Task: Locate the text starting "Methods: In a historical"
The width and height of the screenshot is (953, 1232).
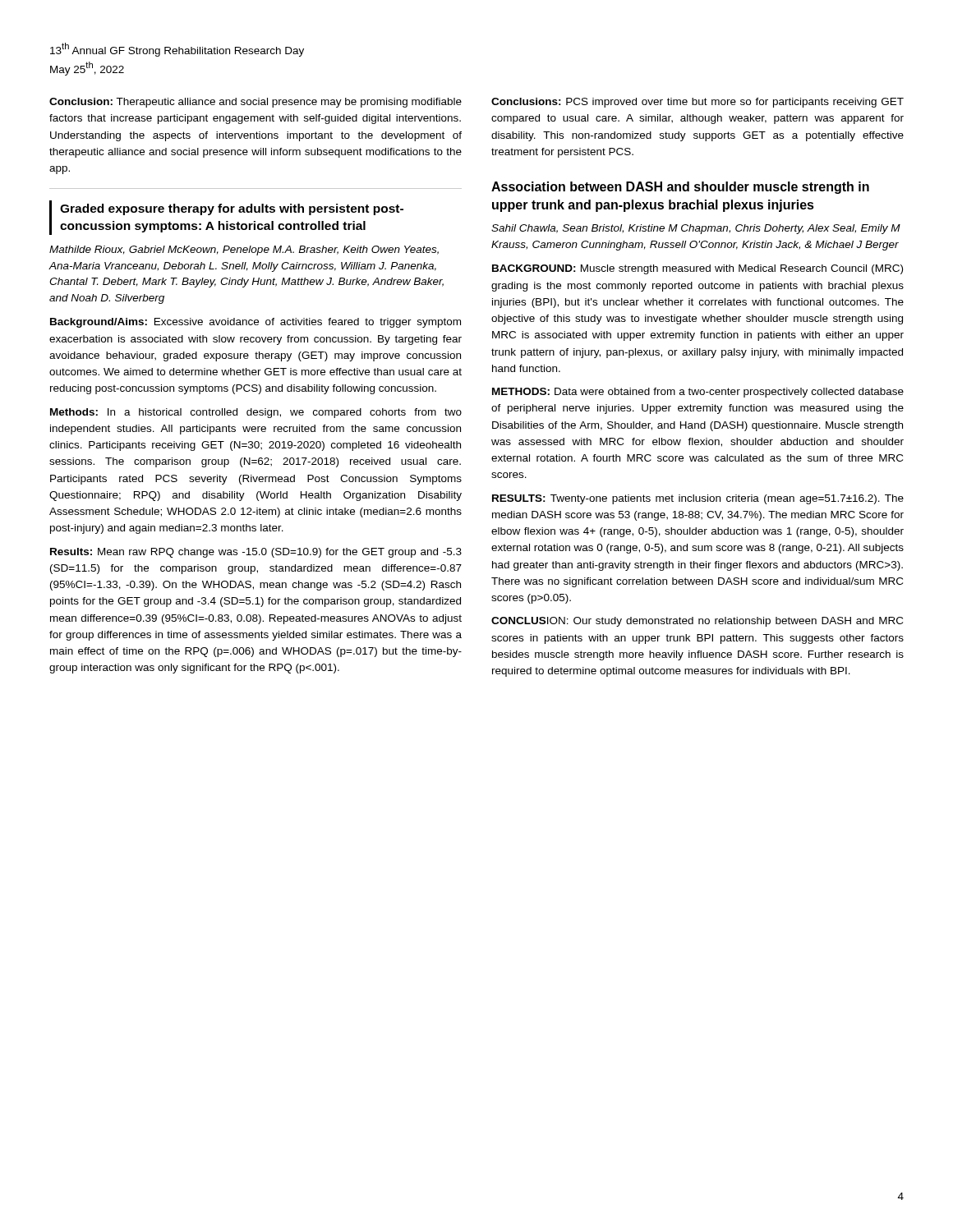Action: coord(255,470)
